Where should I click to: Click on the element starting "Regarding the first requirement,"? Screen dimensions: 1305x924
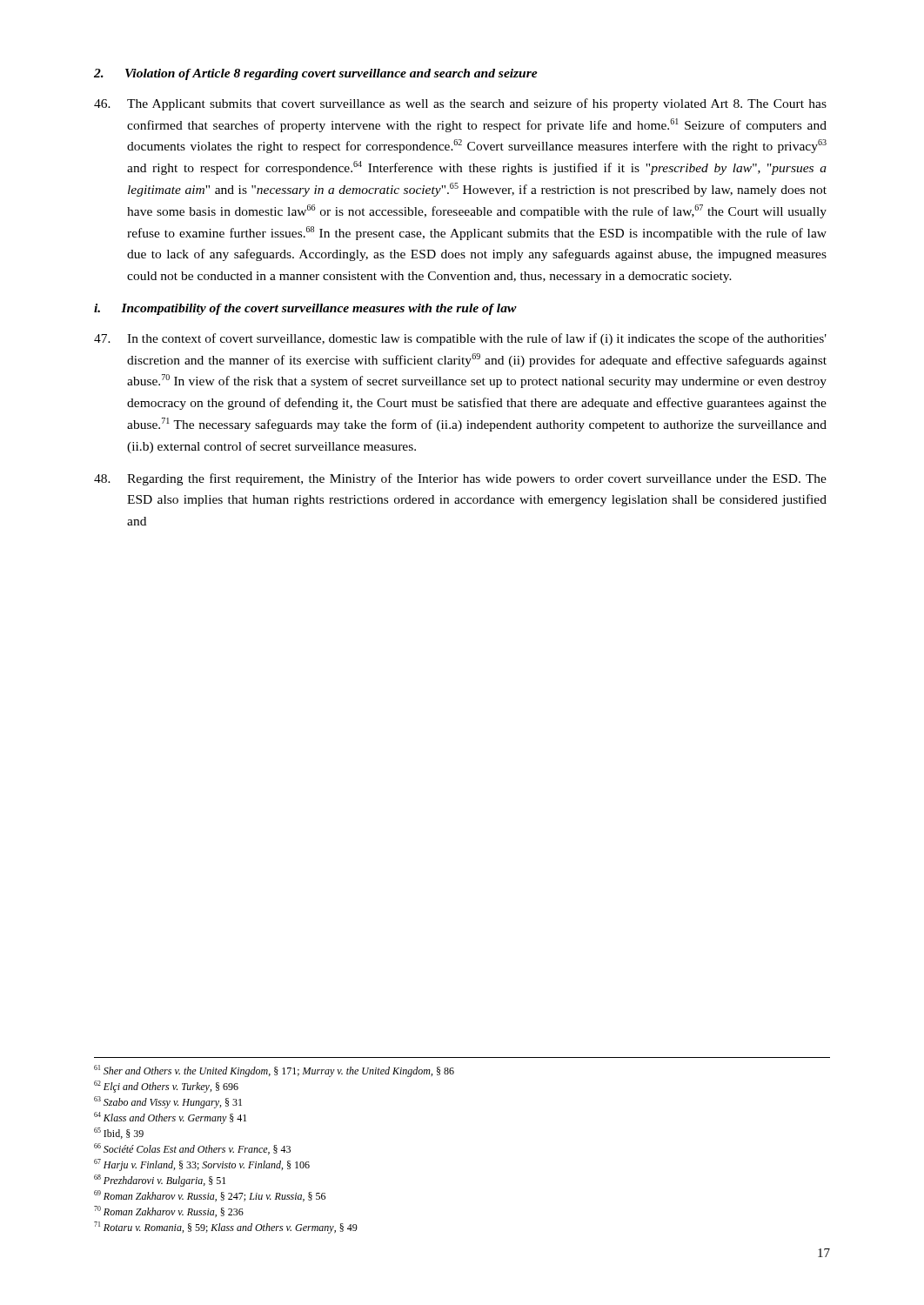click(460, 500)
